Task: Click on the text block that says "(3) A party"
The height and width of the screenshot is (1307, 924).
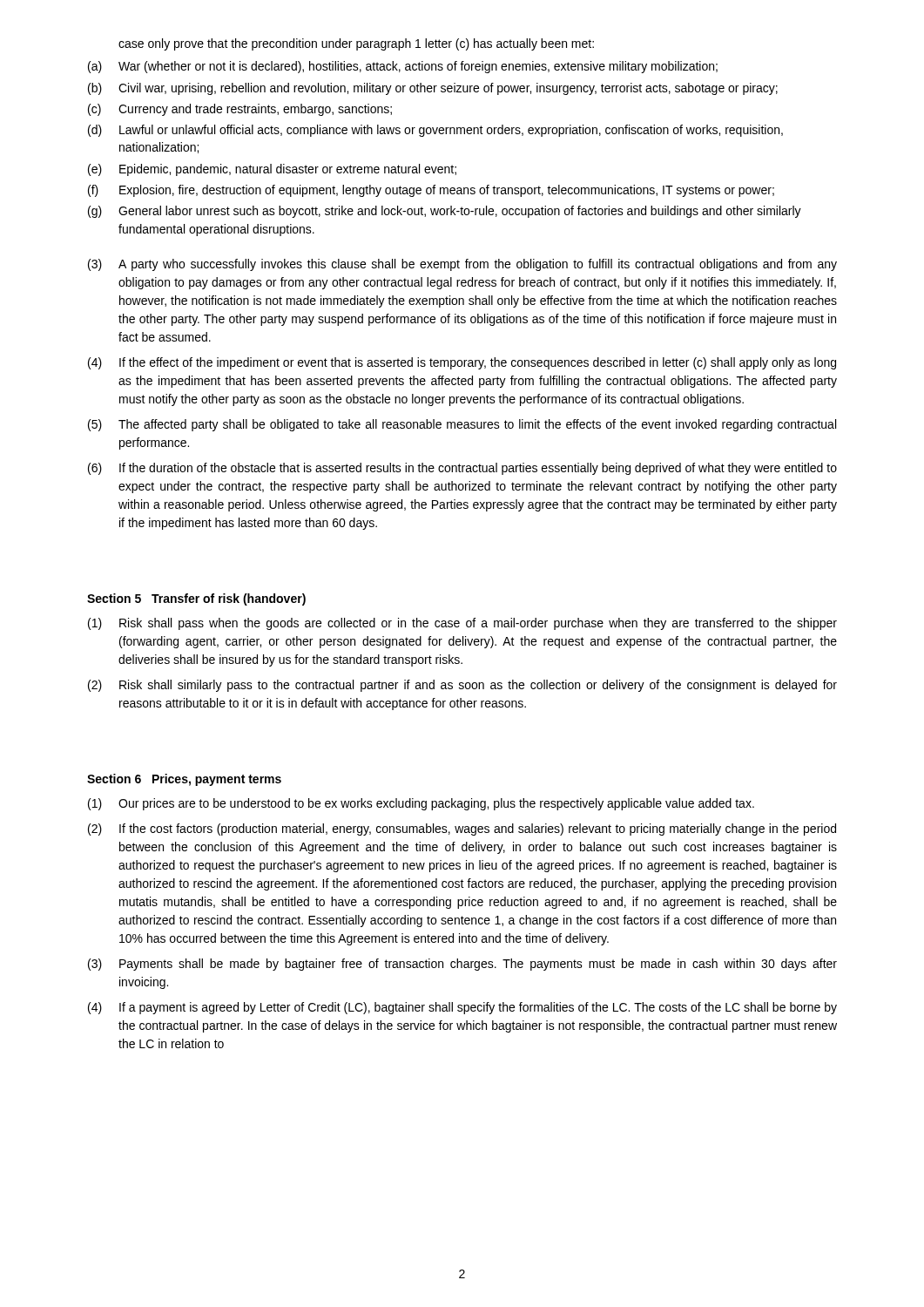Action: (462, 301)
